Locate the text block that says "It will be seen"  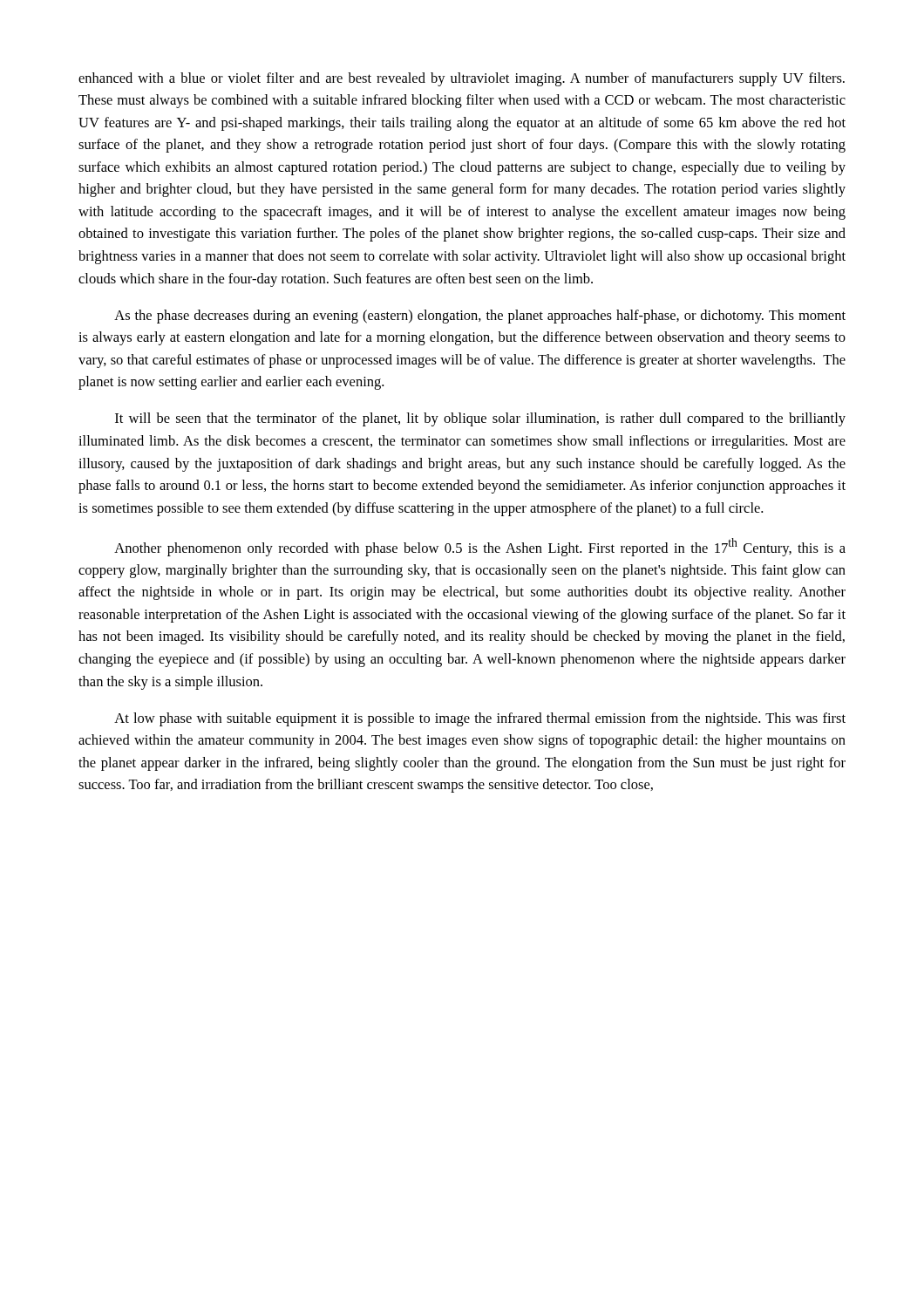462,463
